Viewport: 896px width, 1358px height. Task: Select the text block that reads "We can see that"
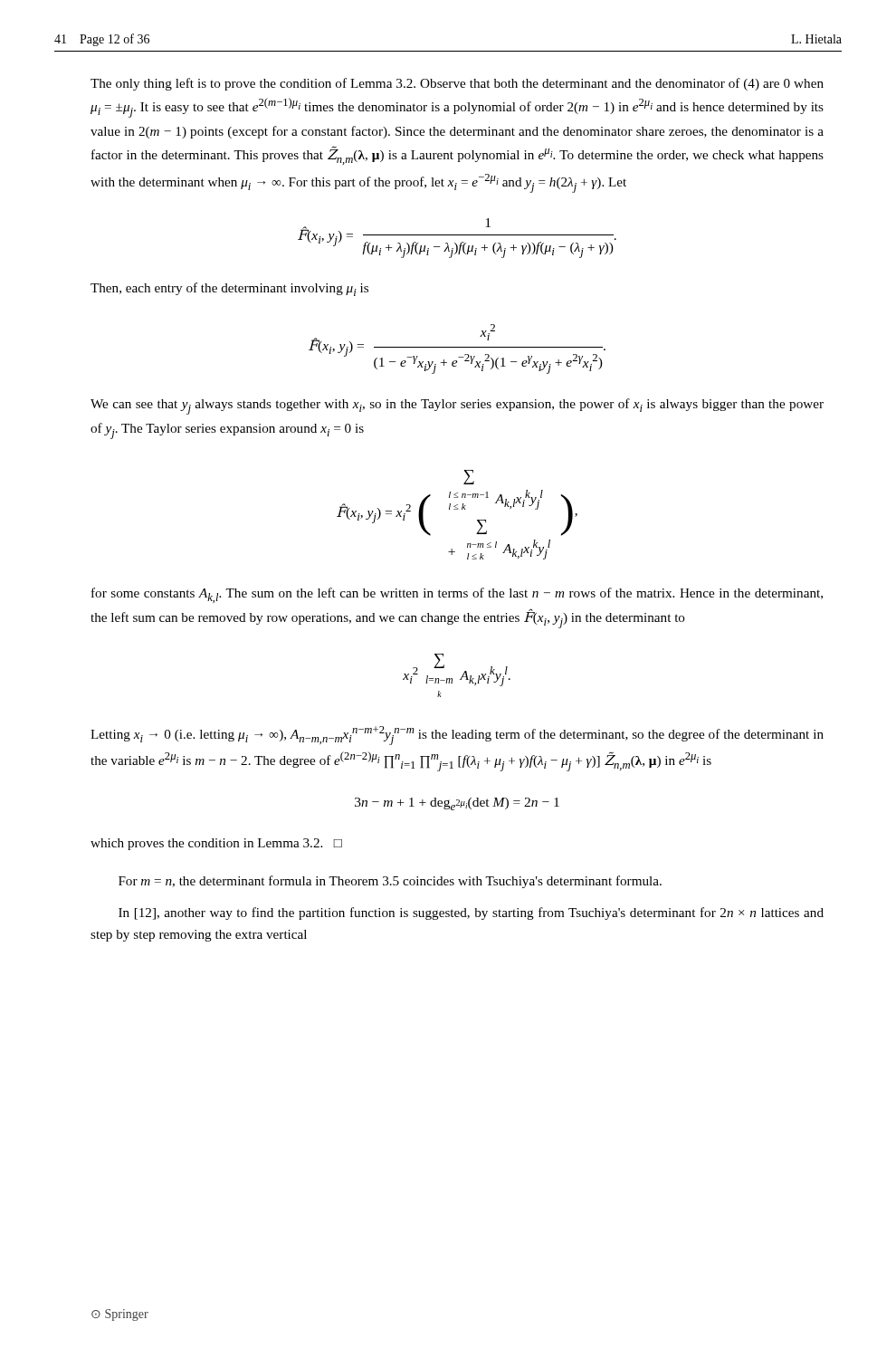(457, 417)
